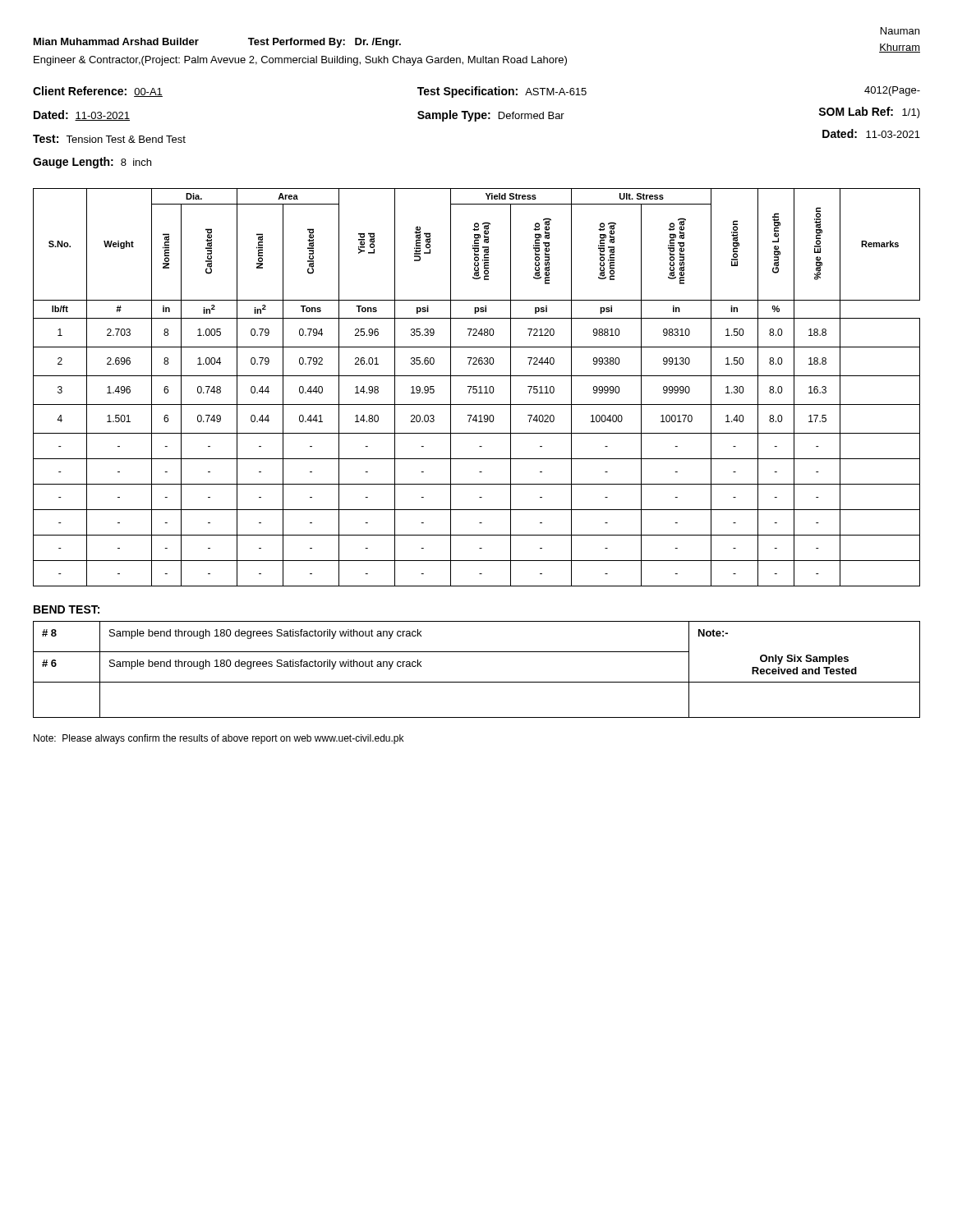Click the passage that begins "Note: Please always confirm the results of above"
The width and height of the screenshot is (953, 1232).
click(218, 738)
